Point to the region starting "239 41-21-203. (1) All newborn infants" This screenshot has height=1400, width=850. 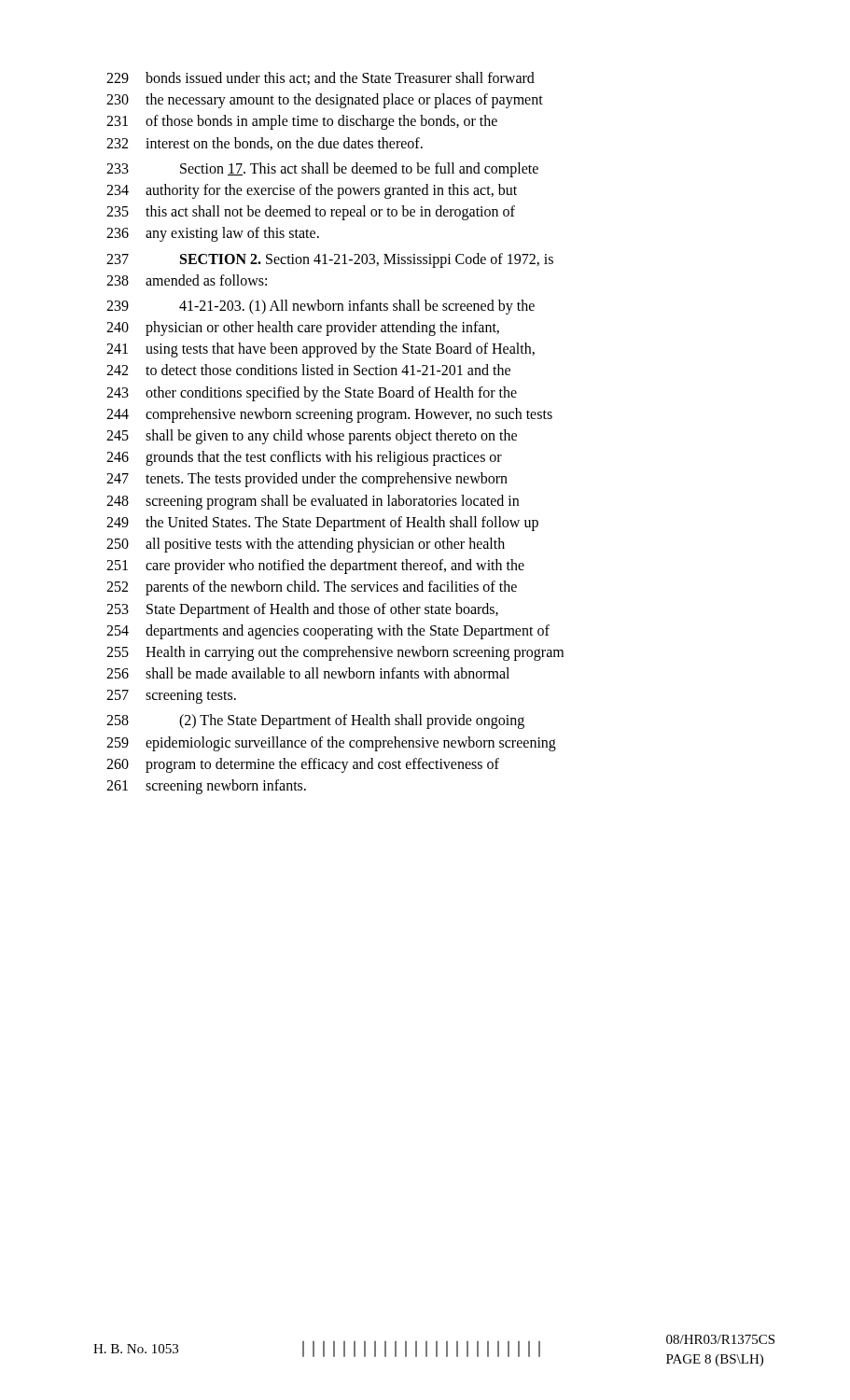click(x=434, y=306)
